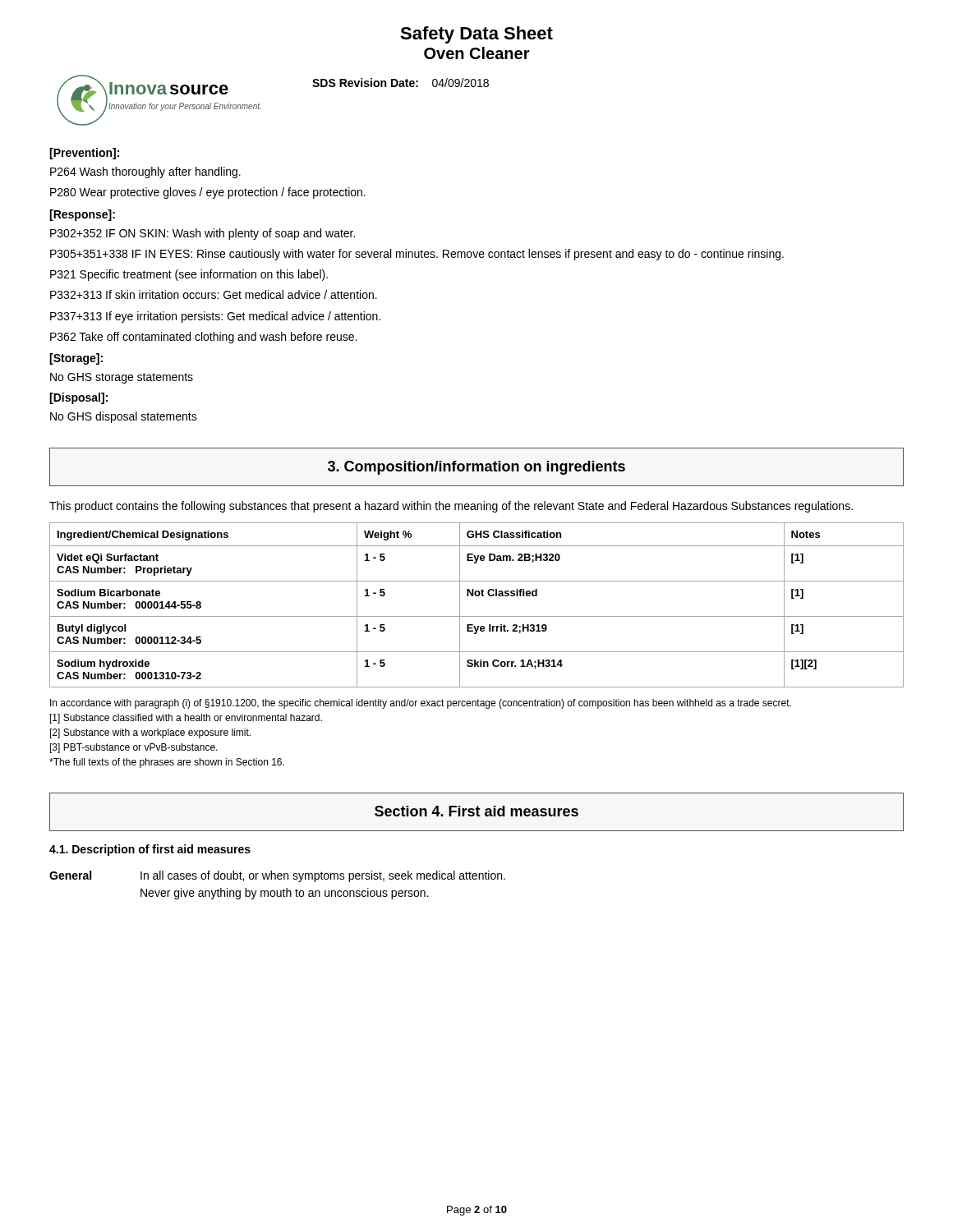Navigate to the passage starting "This product contains the following substances"
Image resolution: width=953 pixels, height=1232 pixels.
(x=451, y=506)
